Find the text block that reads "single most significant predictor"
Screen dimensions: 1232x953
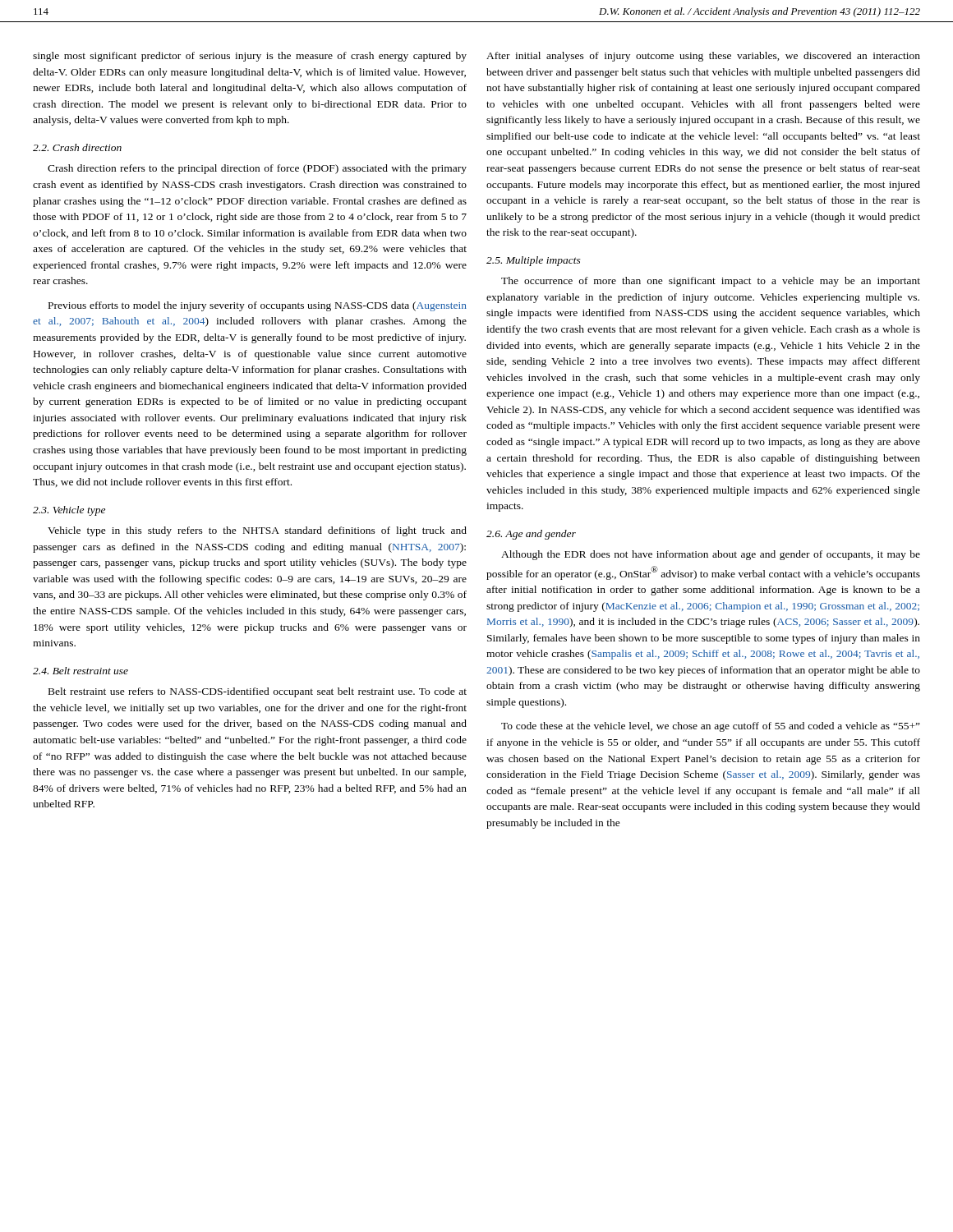[250, 88]
